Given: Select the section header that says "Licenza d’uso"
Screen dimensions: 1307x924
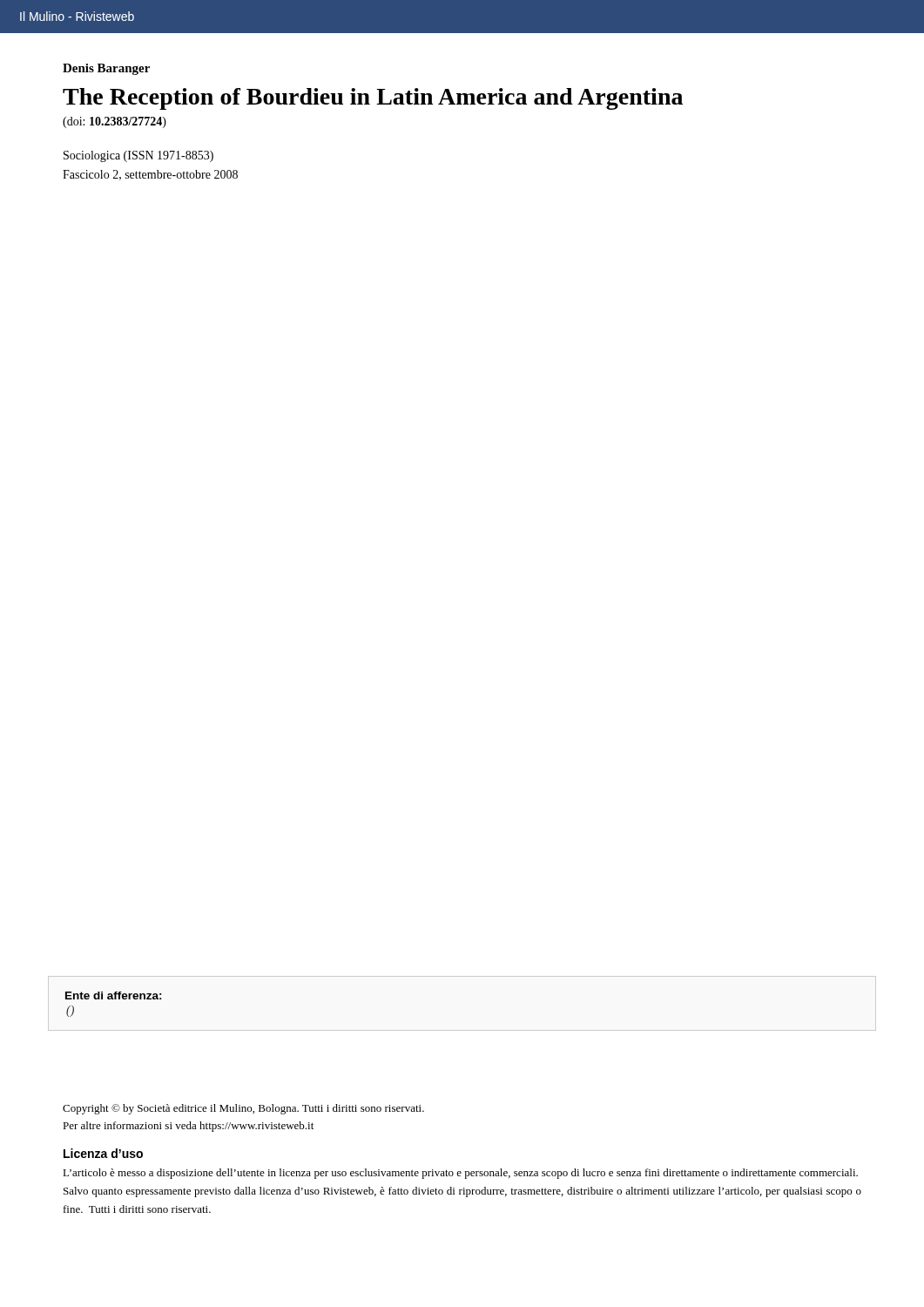Looking at the screenshot, I should coord(103,1154).
